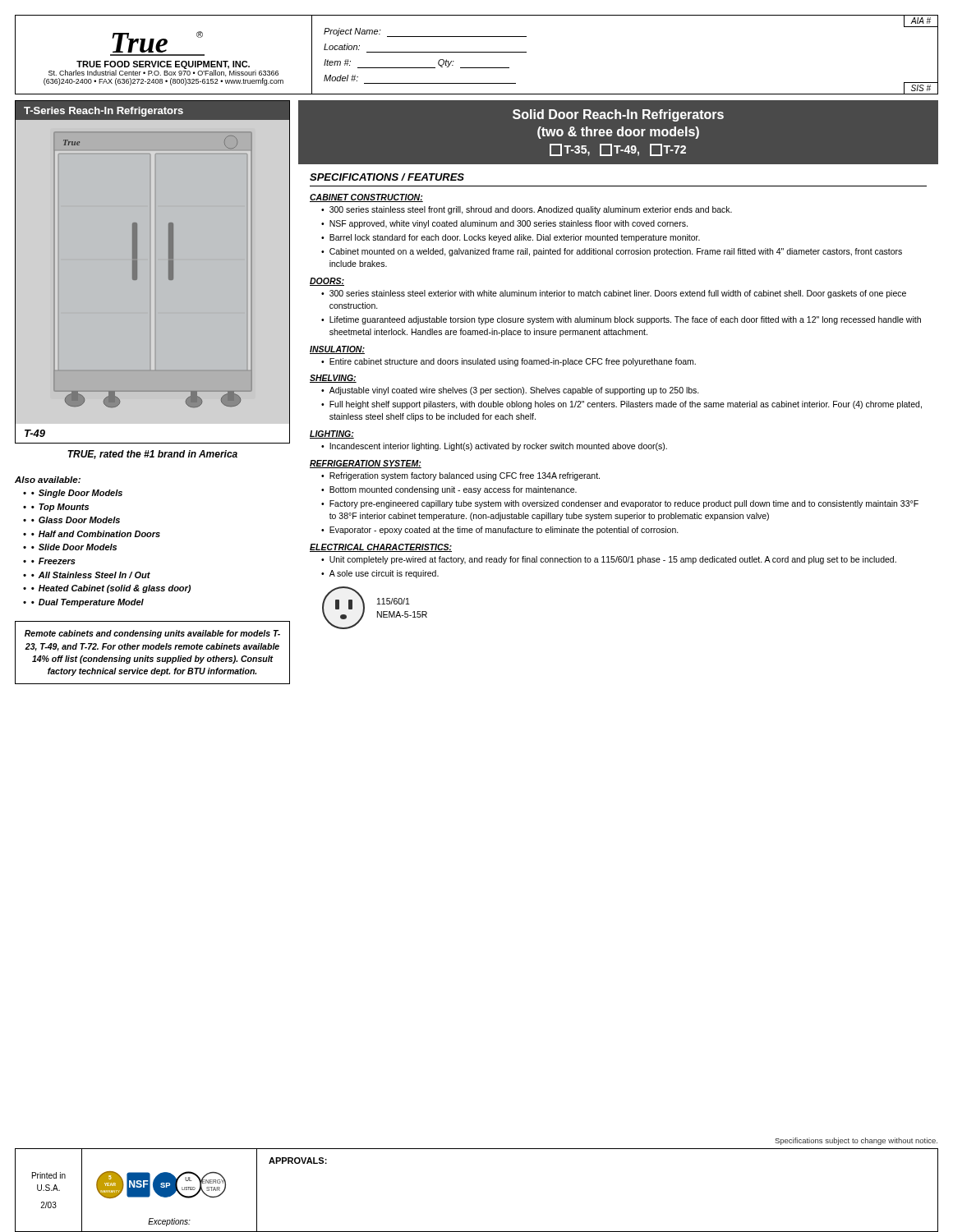The width and height of the screenshot is (953, 1232).
Task: Find the text starting "SPECIFICATIONS / FEATURES"
Action: [387, 177]
